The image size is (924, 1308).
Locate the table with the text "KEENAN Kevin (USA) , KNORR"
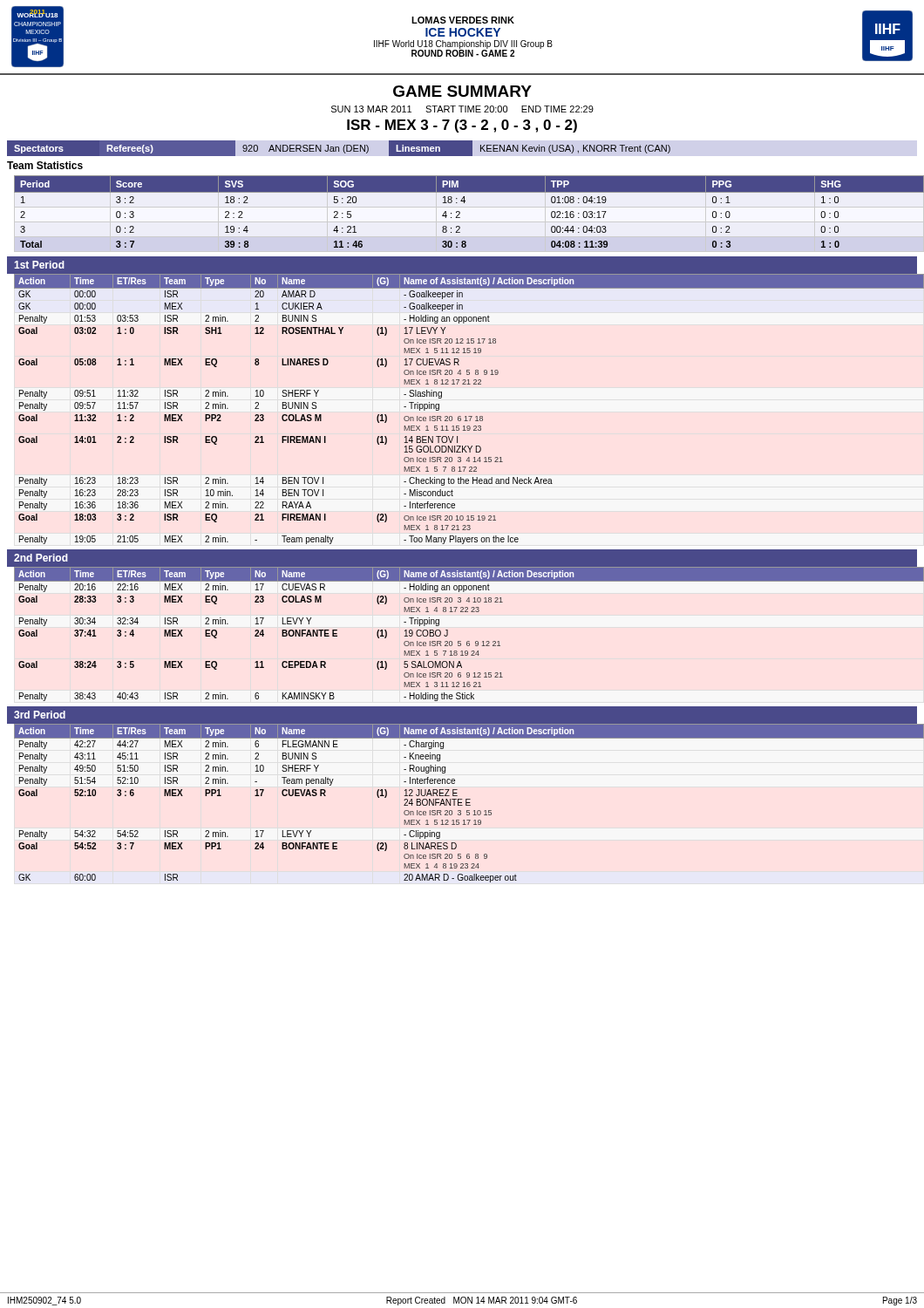click(x=462, y=148)
